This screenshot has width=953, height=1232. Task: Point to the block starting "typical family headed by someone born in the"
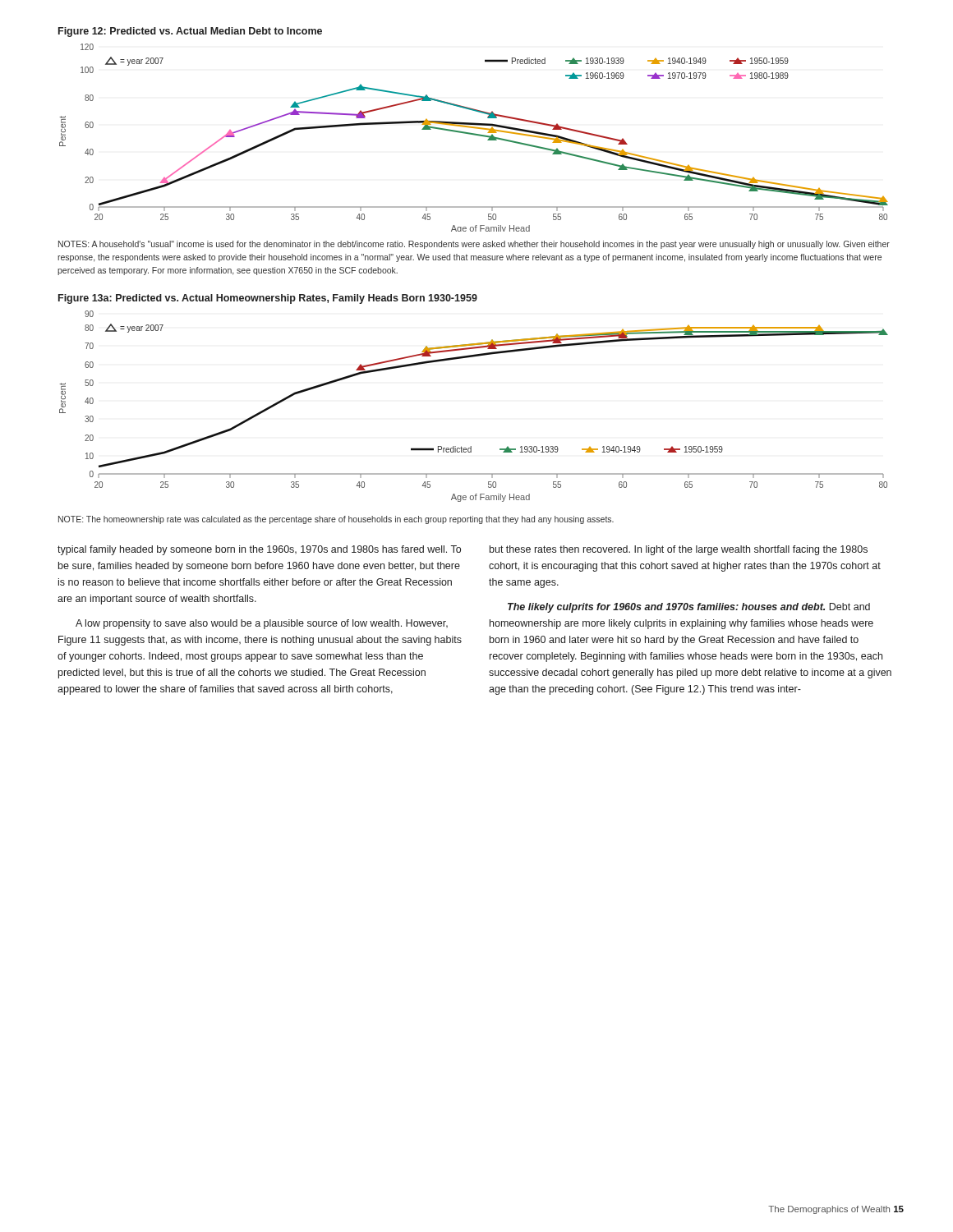(261, 619)
